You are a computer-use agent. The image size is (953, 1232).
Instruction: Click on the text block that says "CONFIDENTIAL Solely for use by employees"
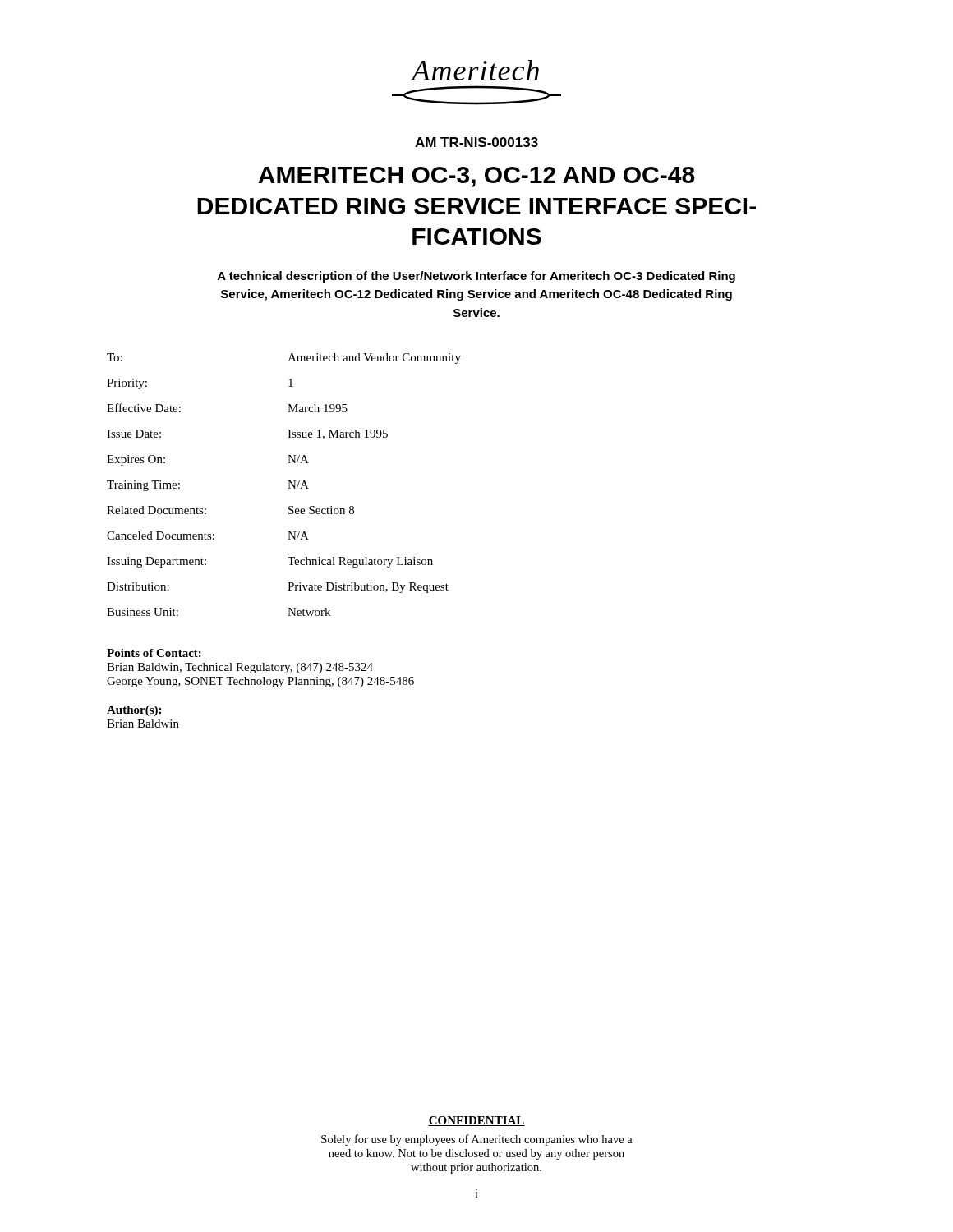click(476, 1144)
